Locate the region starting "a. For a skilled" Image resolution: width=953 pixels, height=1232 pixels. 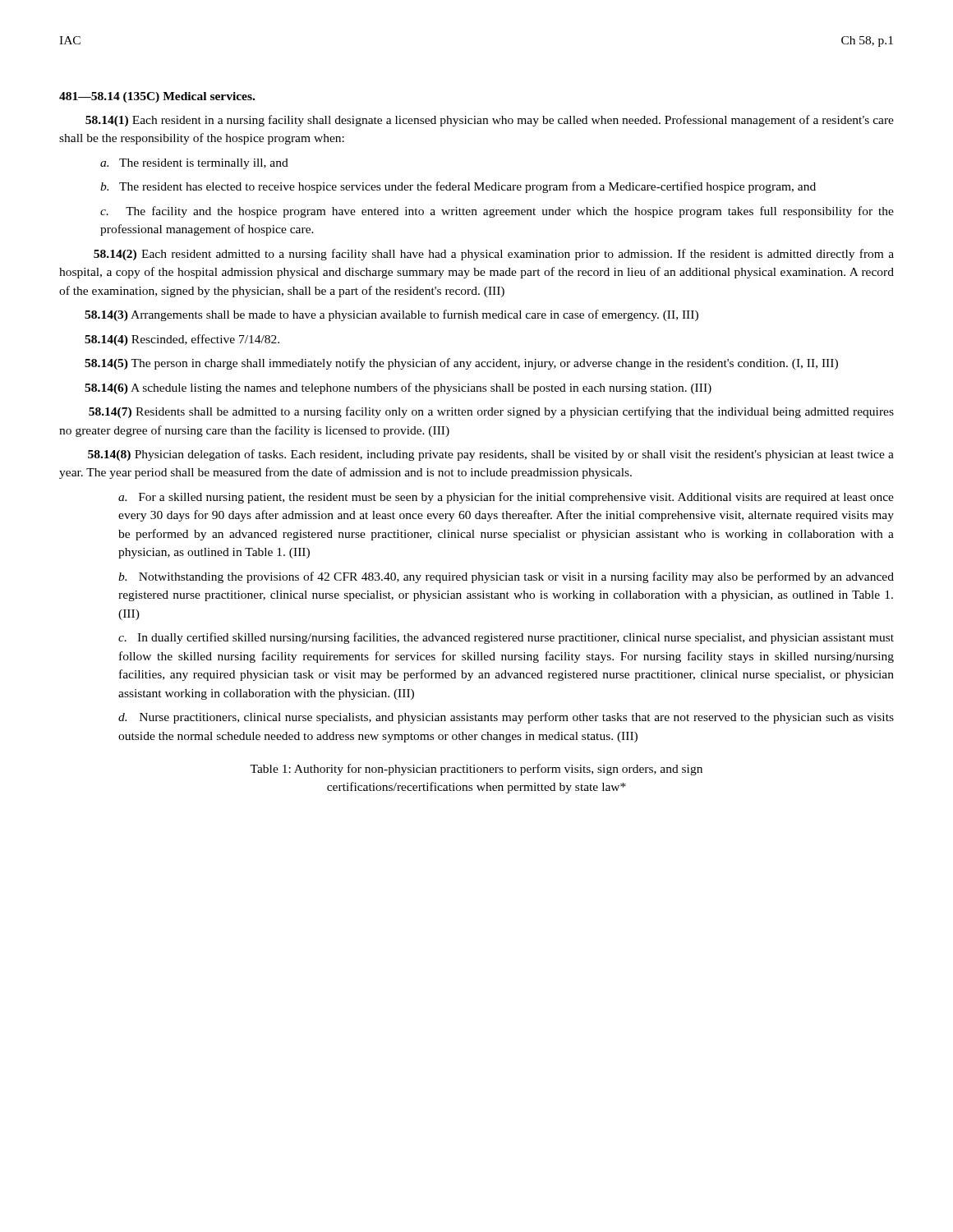[x=506, y=524]
